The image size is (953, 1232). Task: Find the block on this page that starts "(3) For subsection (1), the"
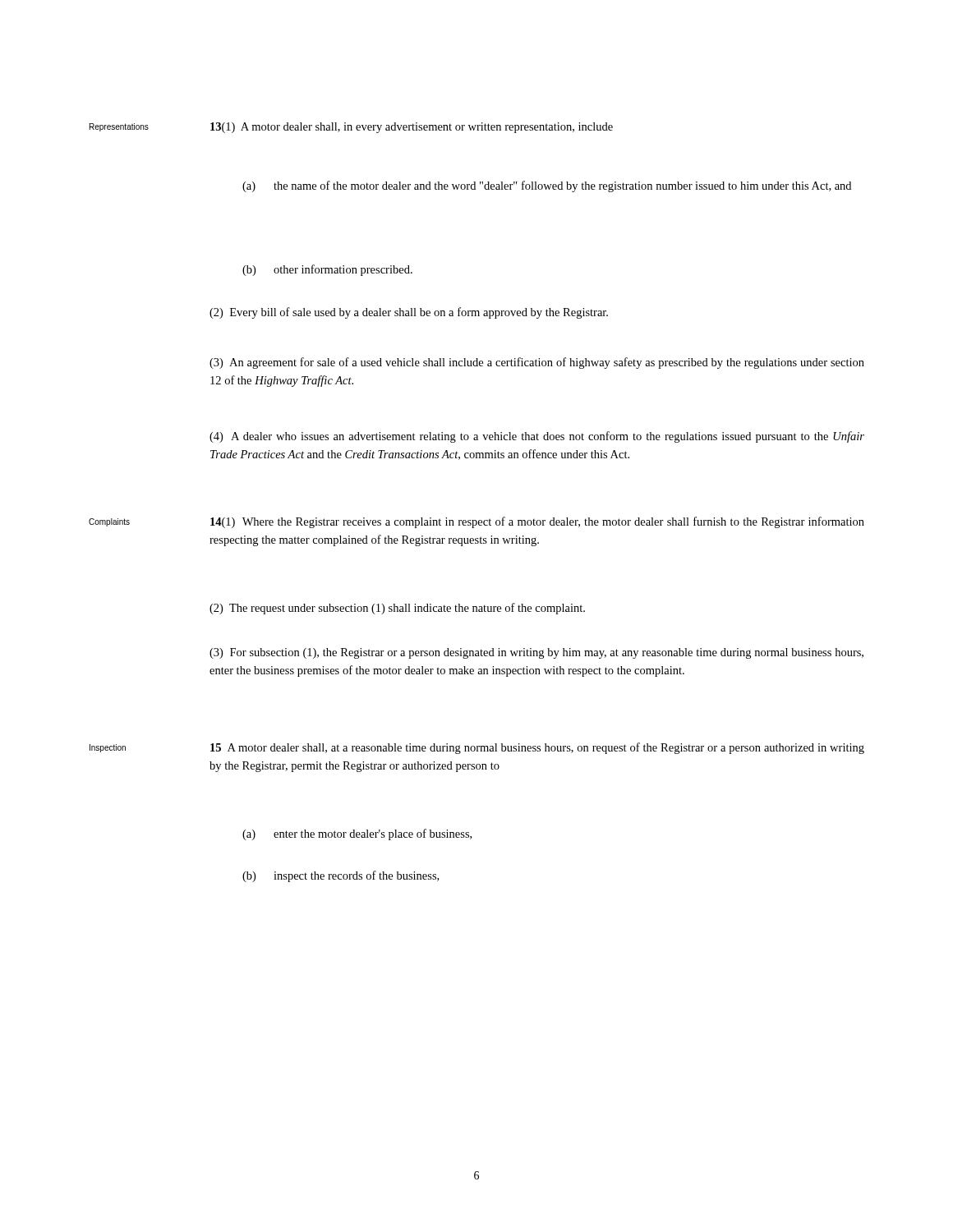(x=537, y=661)
